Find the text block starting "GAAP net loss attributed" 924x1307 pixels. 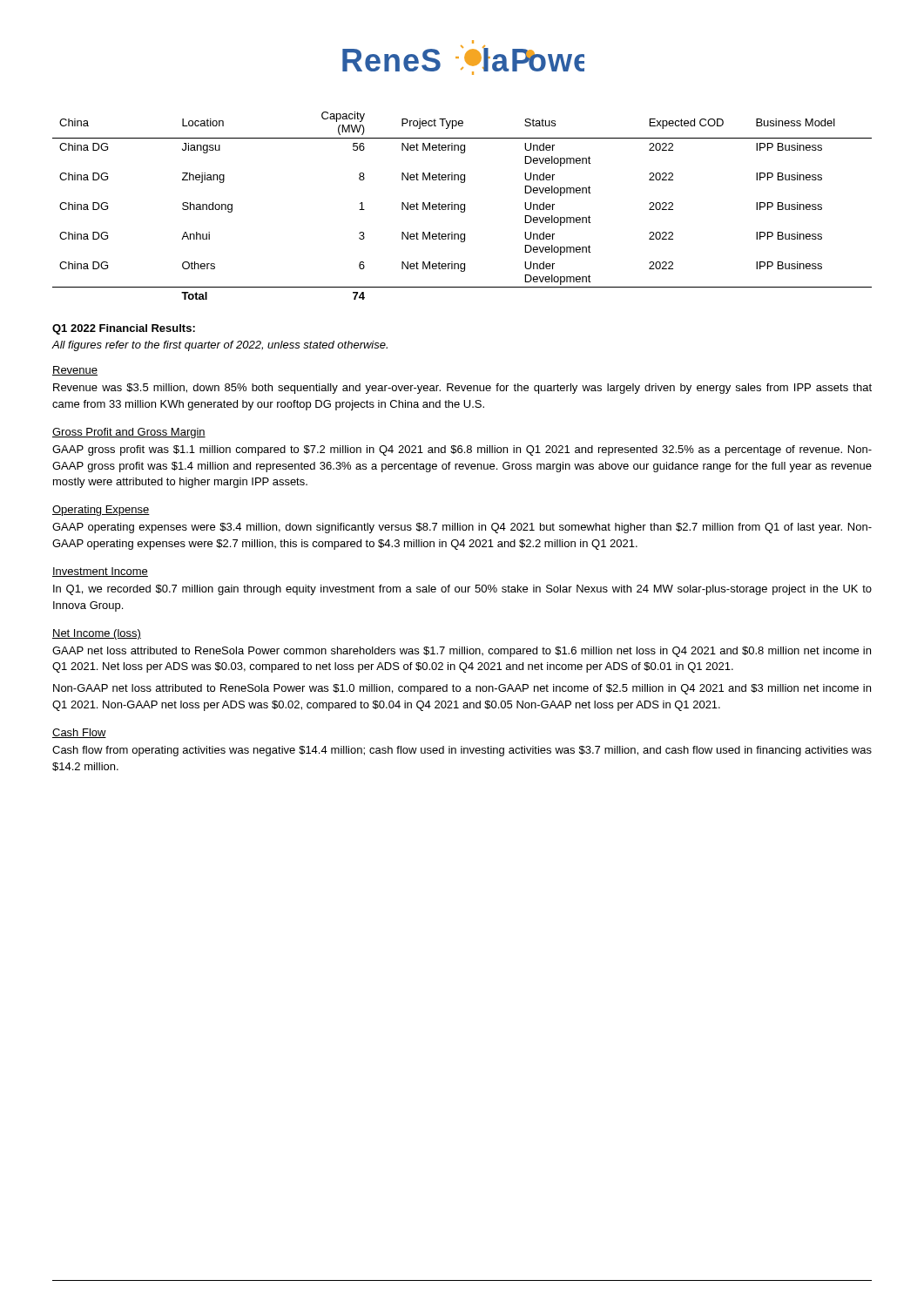coord(462,658)
